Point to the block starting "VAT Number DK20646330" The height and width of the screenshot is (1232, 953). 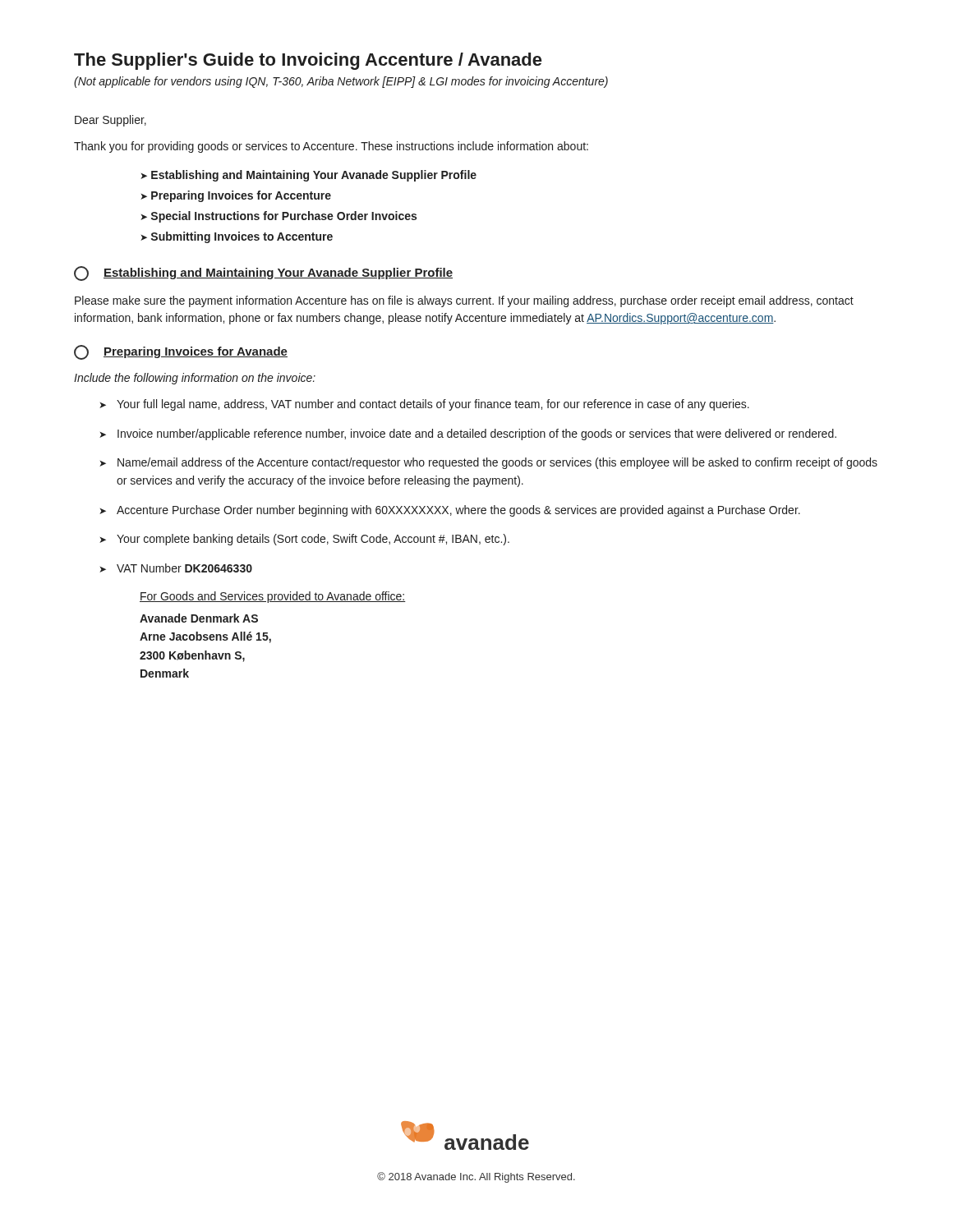pos(184,568)
